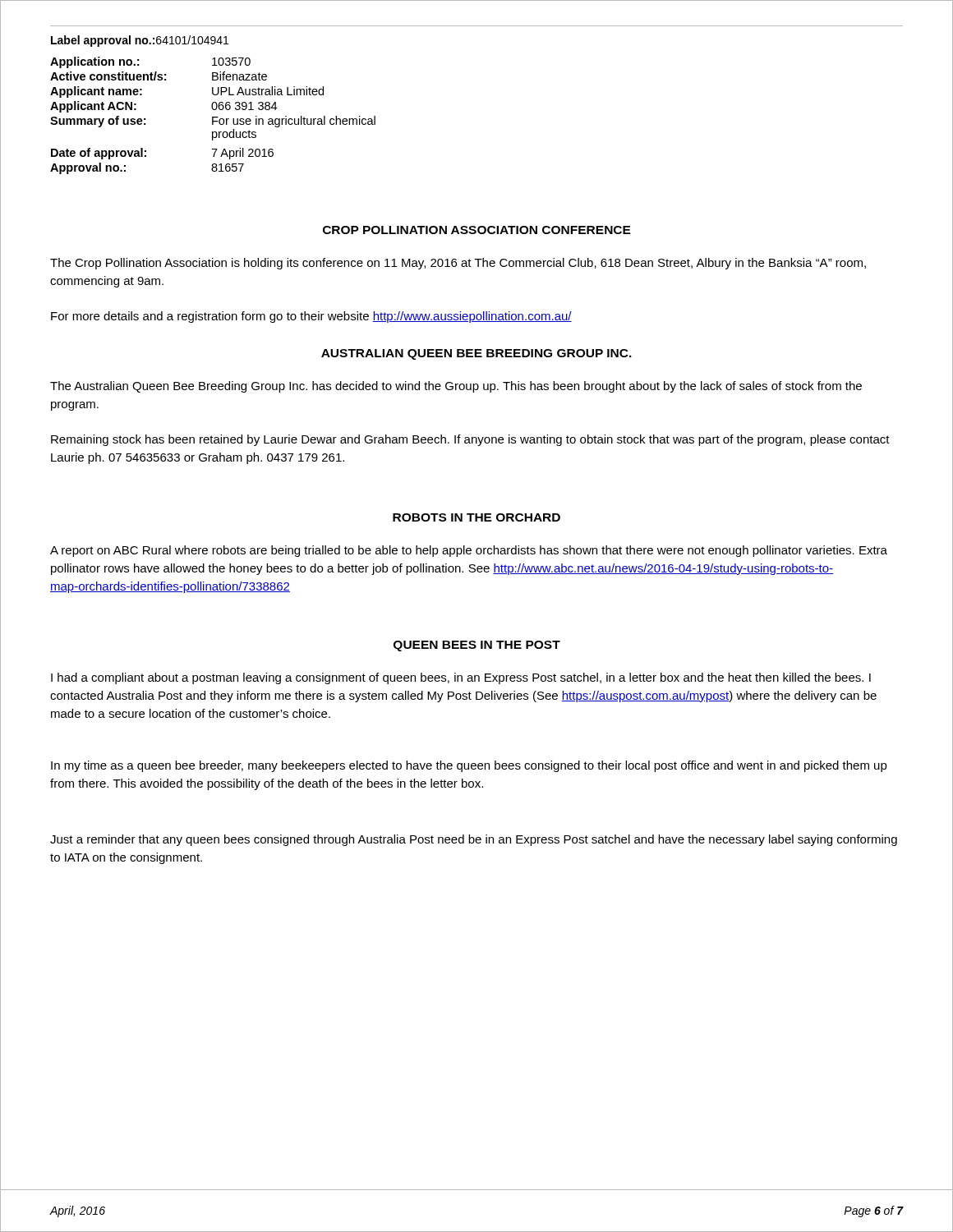Point to the text starting "Remaining stock has been retained by Laurie Dewar"
The height and width of the screenshot is (1232, 953).
click(470, 448)
